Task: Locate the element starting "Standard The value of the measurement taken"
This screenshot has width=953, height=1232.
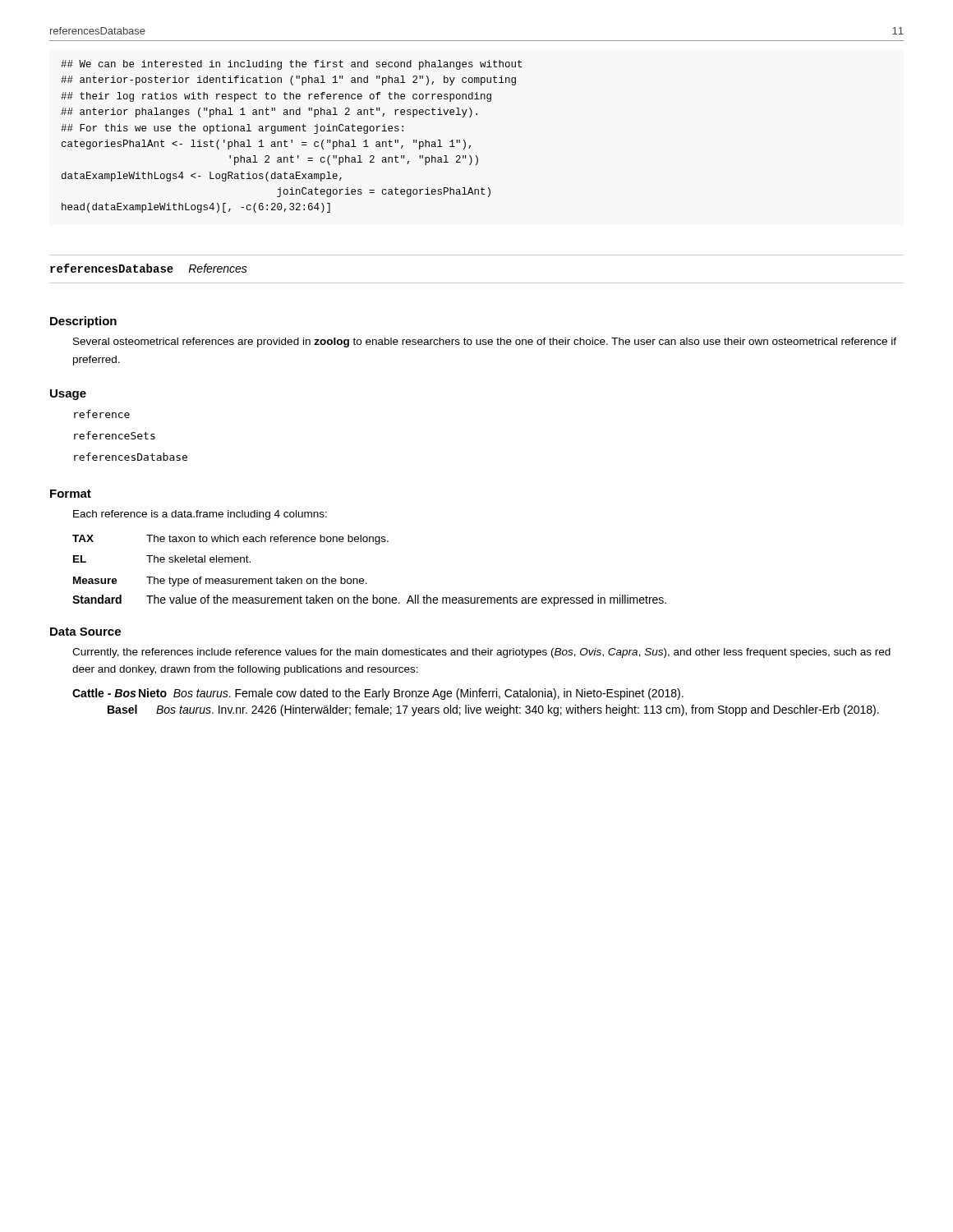Action: (x=488, y=599)
